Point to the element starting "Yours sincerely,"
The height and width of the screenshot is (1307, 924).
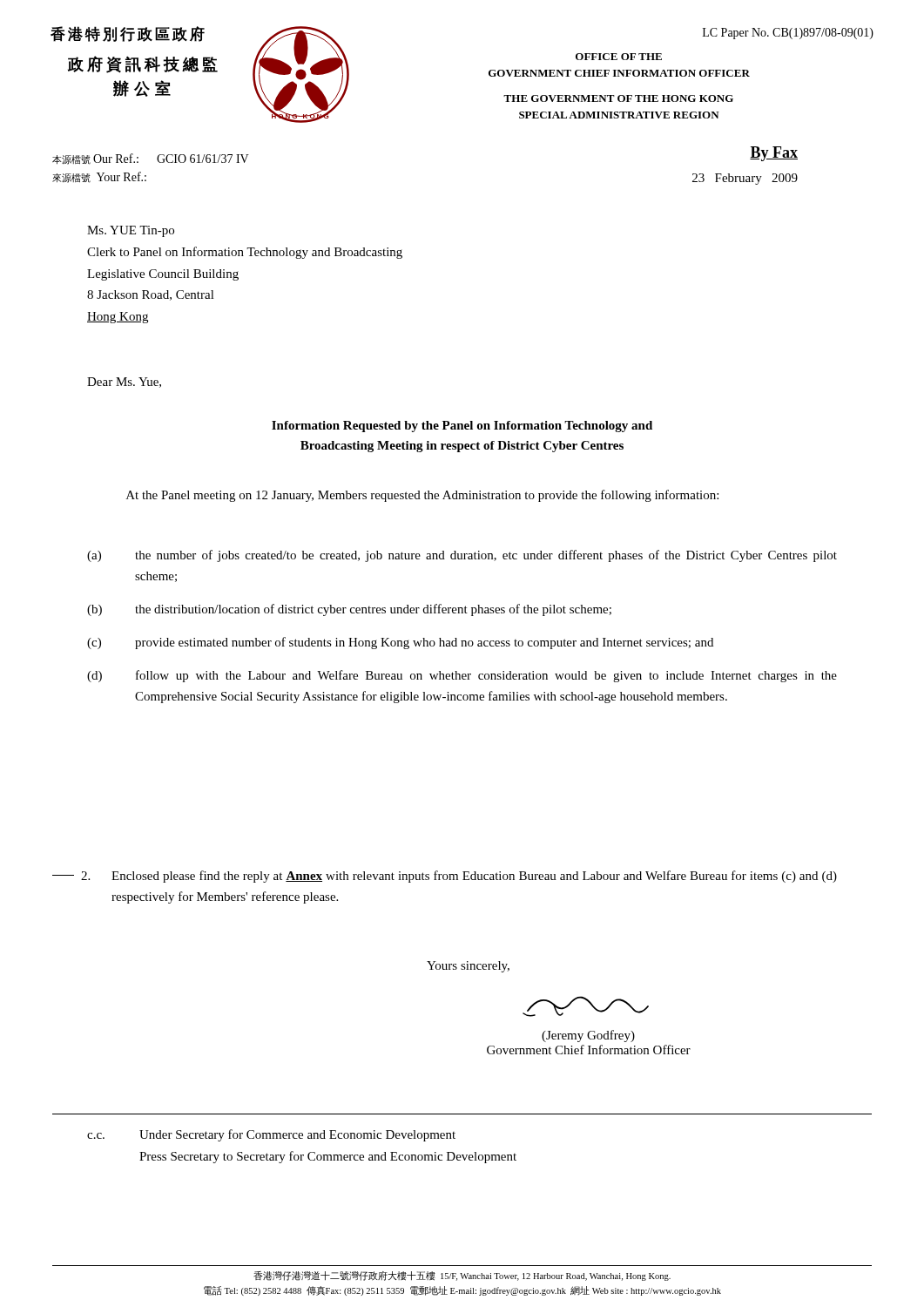pos(468,965)
